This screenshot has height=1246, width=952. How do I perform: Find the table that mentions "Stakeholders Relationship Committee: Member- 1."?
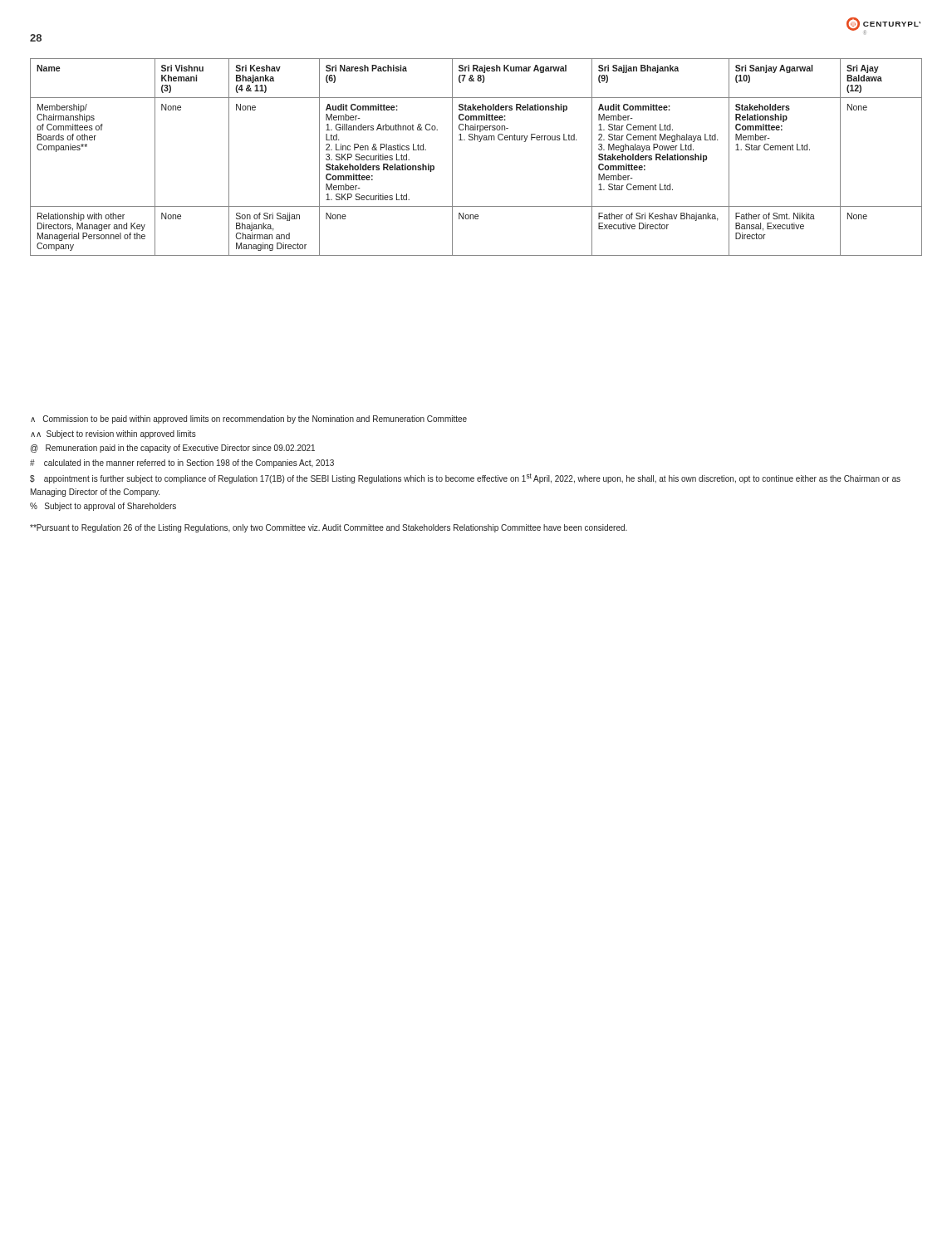(x=476, y=157)
